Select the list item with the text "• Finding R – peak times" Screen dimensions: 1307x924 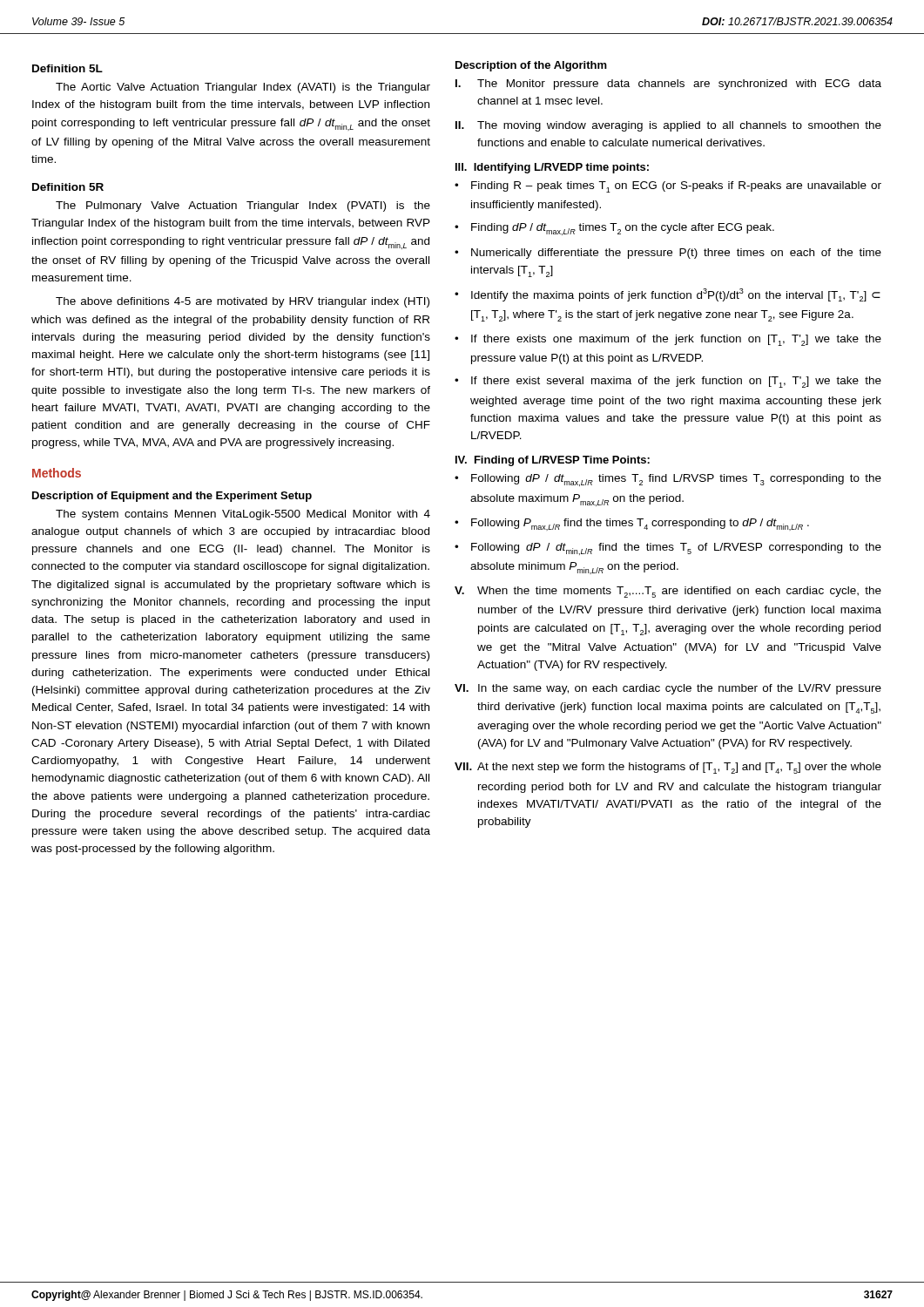coord(668,195)
